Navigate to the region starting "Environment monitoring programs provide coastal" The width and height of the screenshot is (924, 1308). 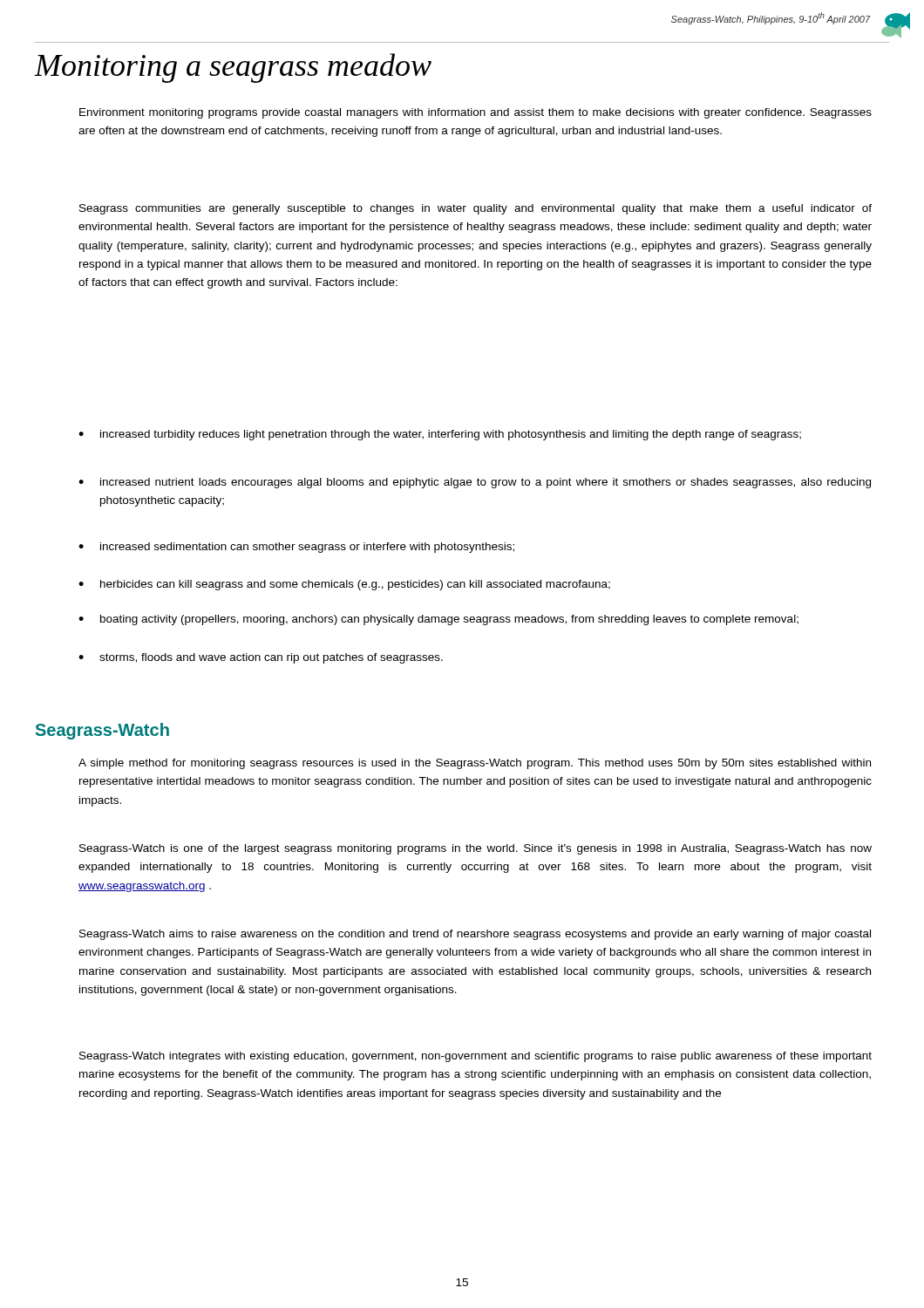(x=475, y=121)
